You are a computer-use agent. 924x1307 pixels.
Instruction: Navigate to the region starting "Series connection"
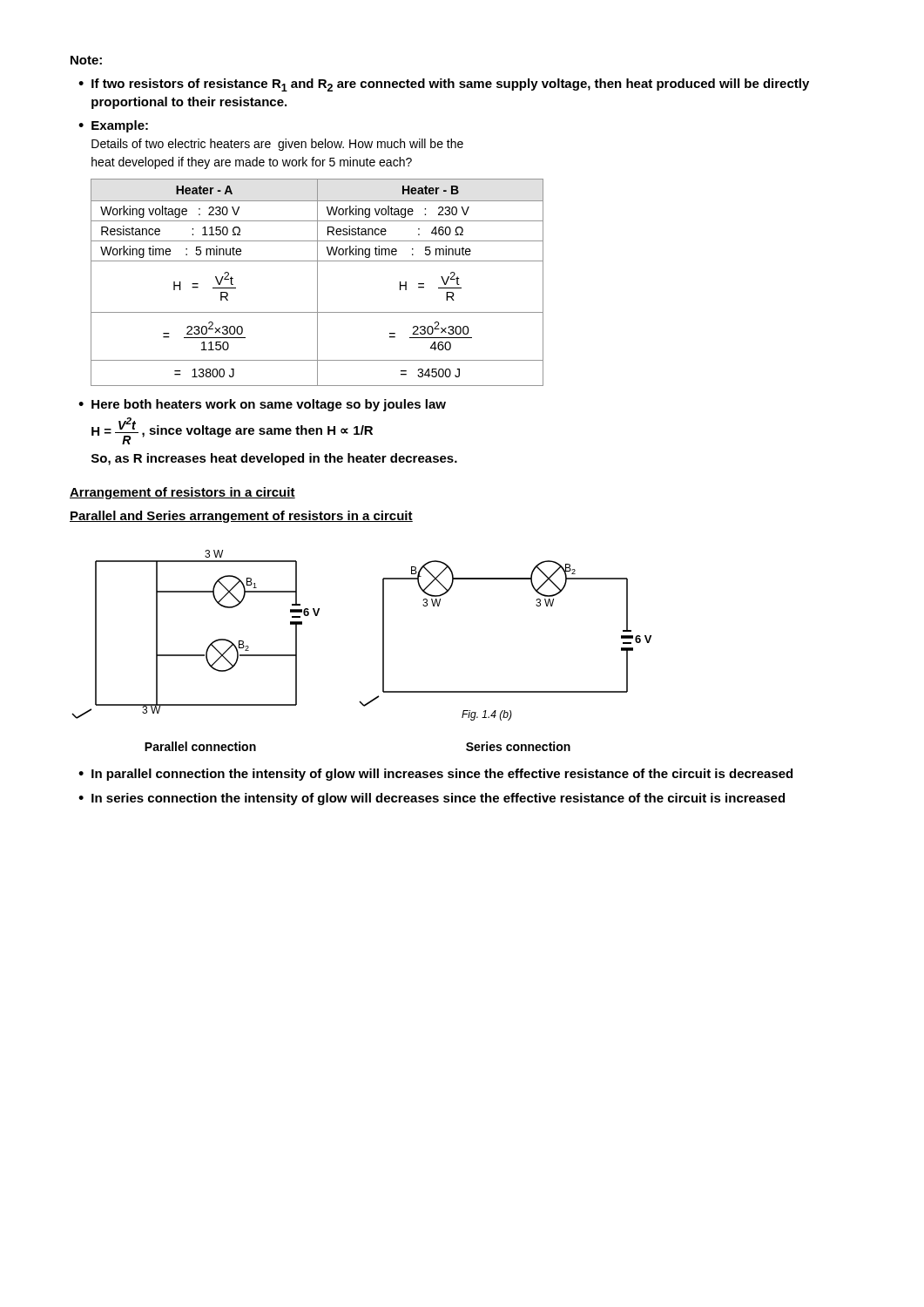(x=518, y=746)
